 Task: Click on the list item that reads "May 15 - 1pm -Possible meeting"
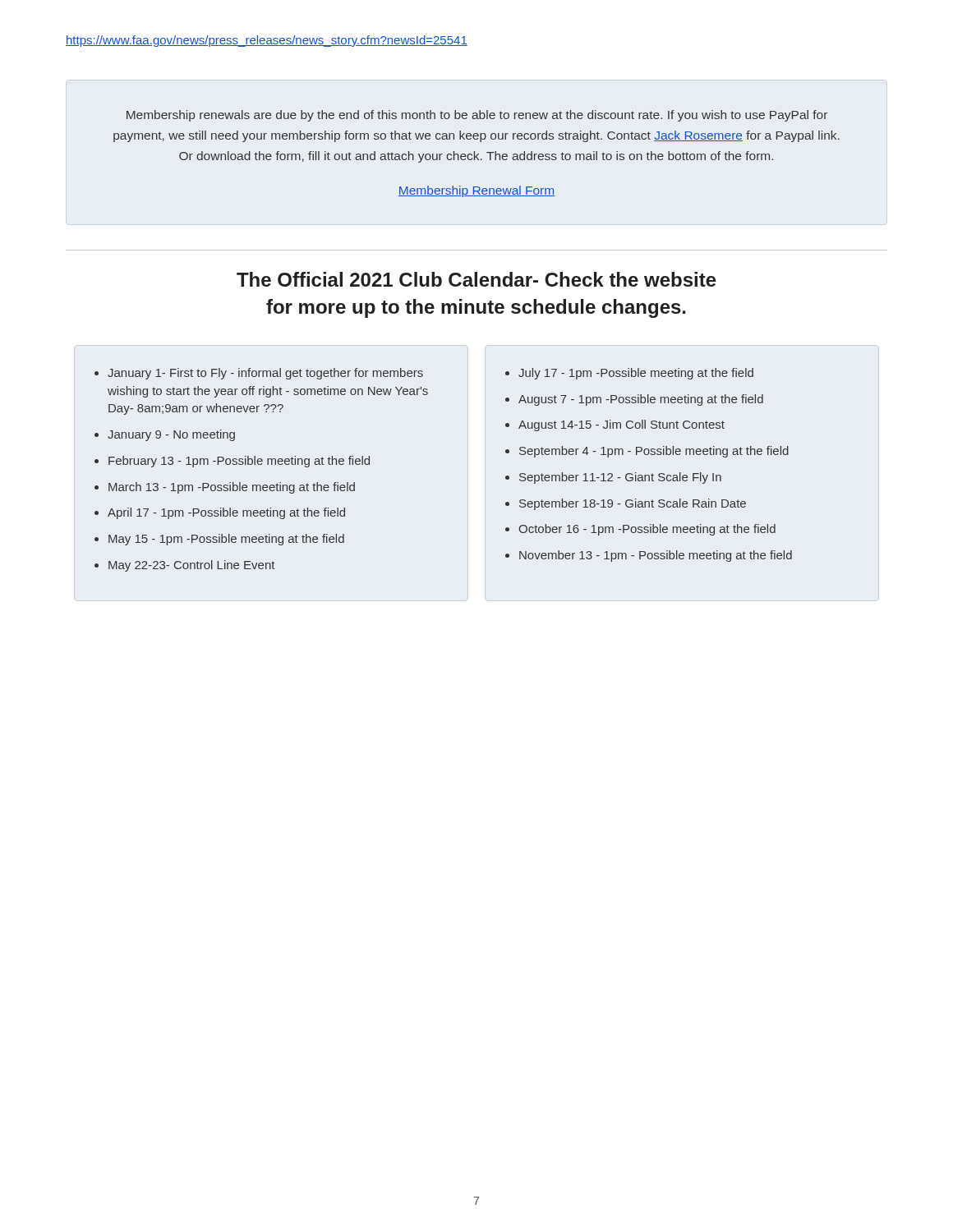pyautogui.click(x=226, y=539)
